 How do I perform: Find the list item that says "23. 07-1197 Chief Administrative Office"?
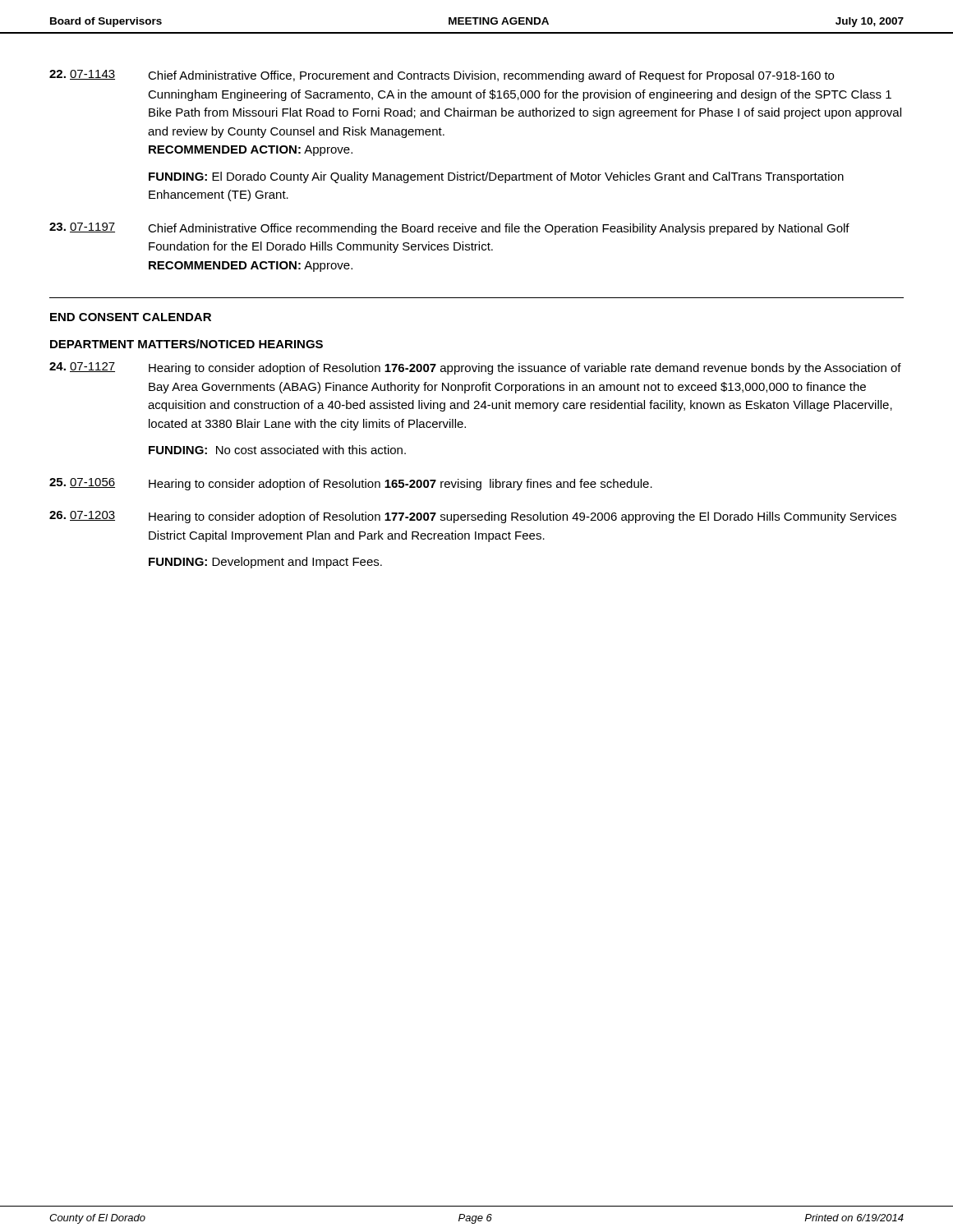(x=476, y=247)
